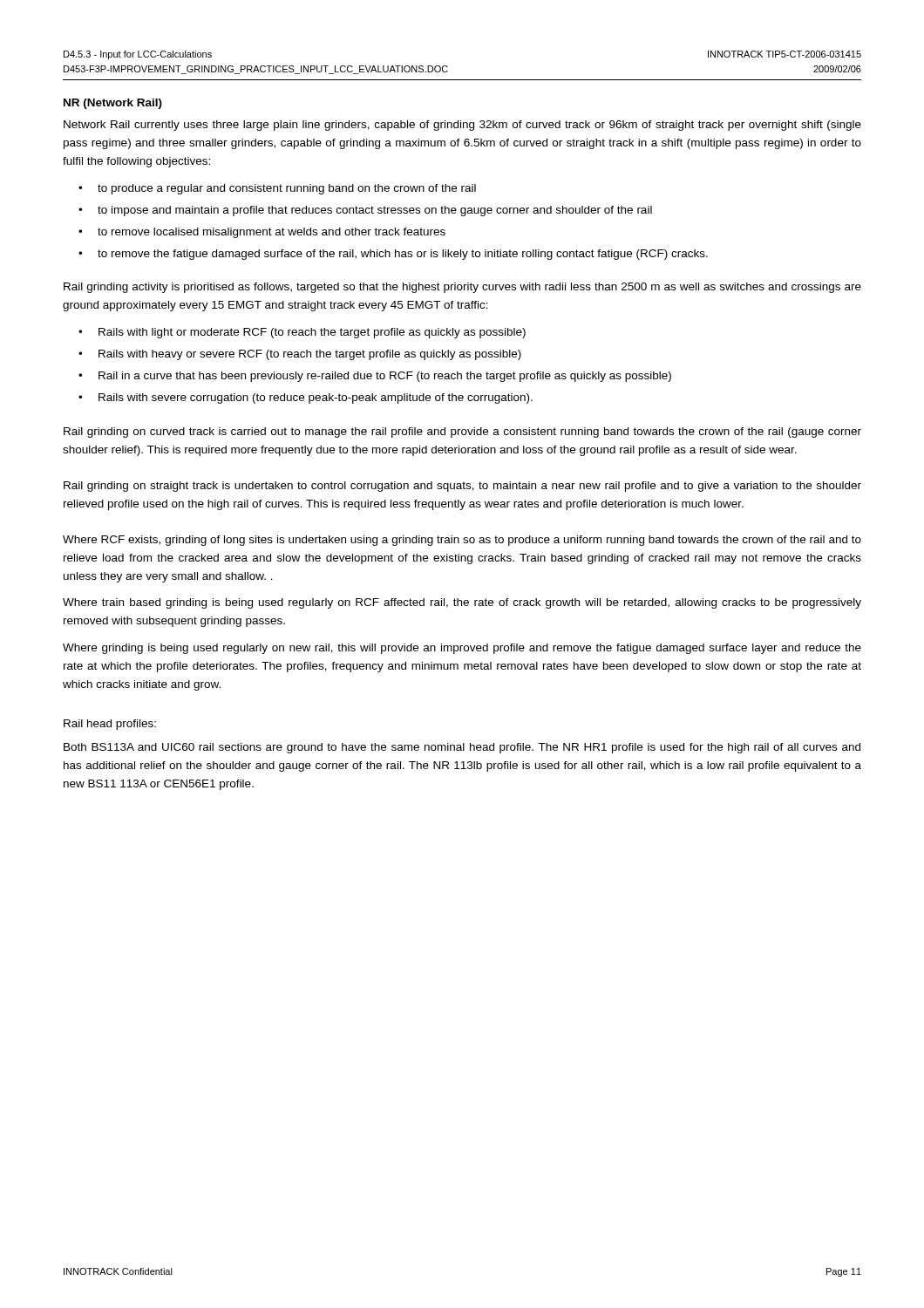Click where it says "NR (Network Rail)"
This screenshot has height=1308, width=924.
pos(112,102)
